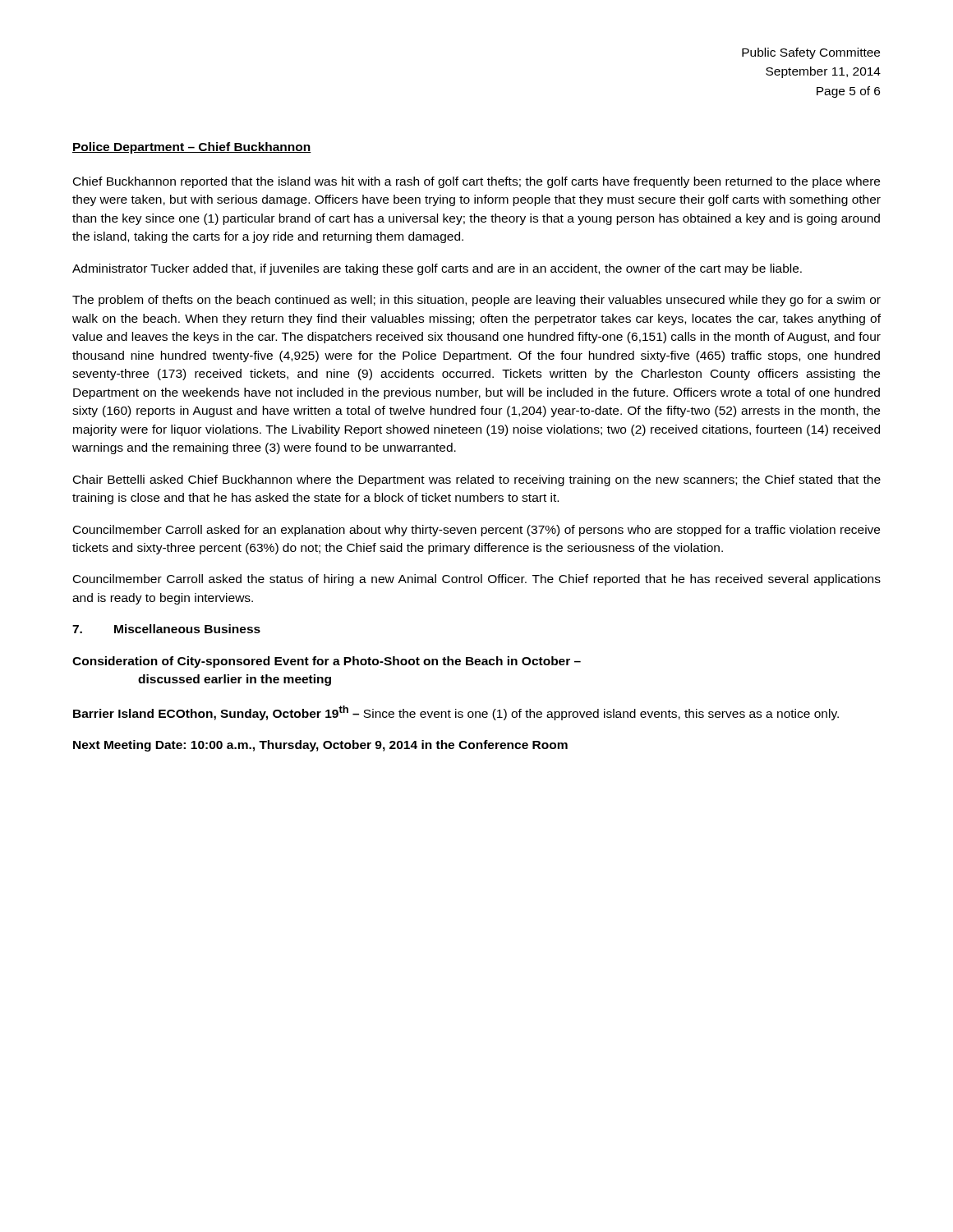The width and height of the screenshot is (953, 1232).
Task: Find the block on this page that starts "Barrier Island ECOthon, Sunday, October 19th"
Action: [456, 712]
